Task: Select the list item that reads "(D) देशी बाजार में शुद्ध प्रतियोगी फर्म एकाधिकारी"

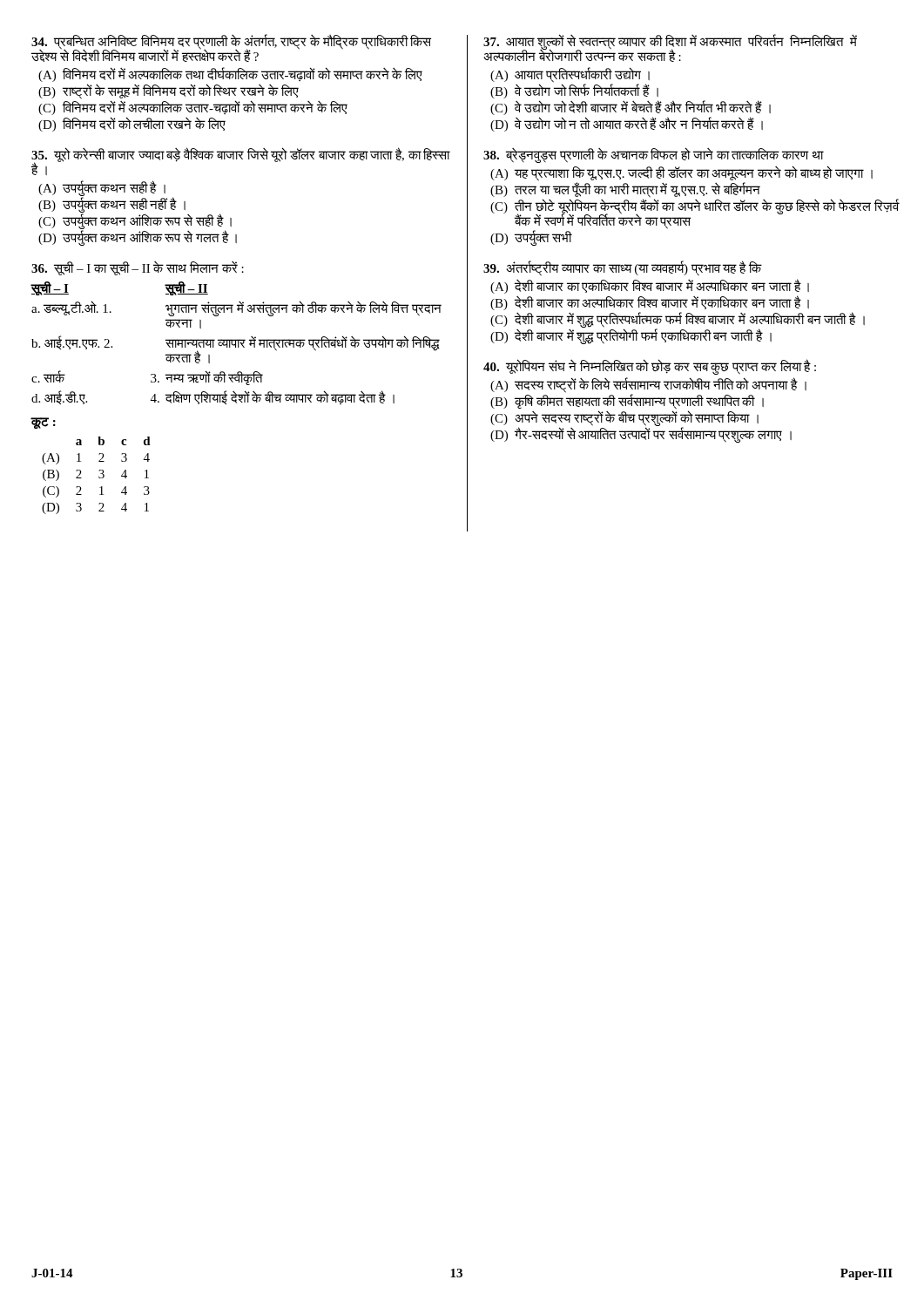Action: pyautogui.click(x=696, y=337)
